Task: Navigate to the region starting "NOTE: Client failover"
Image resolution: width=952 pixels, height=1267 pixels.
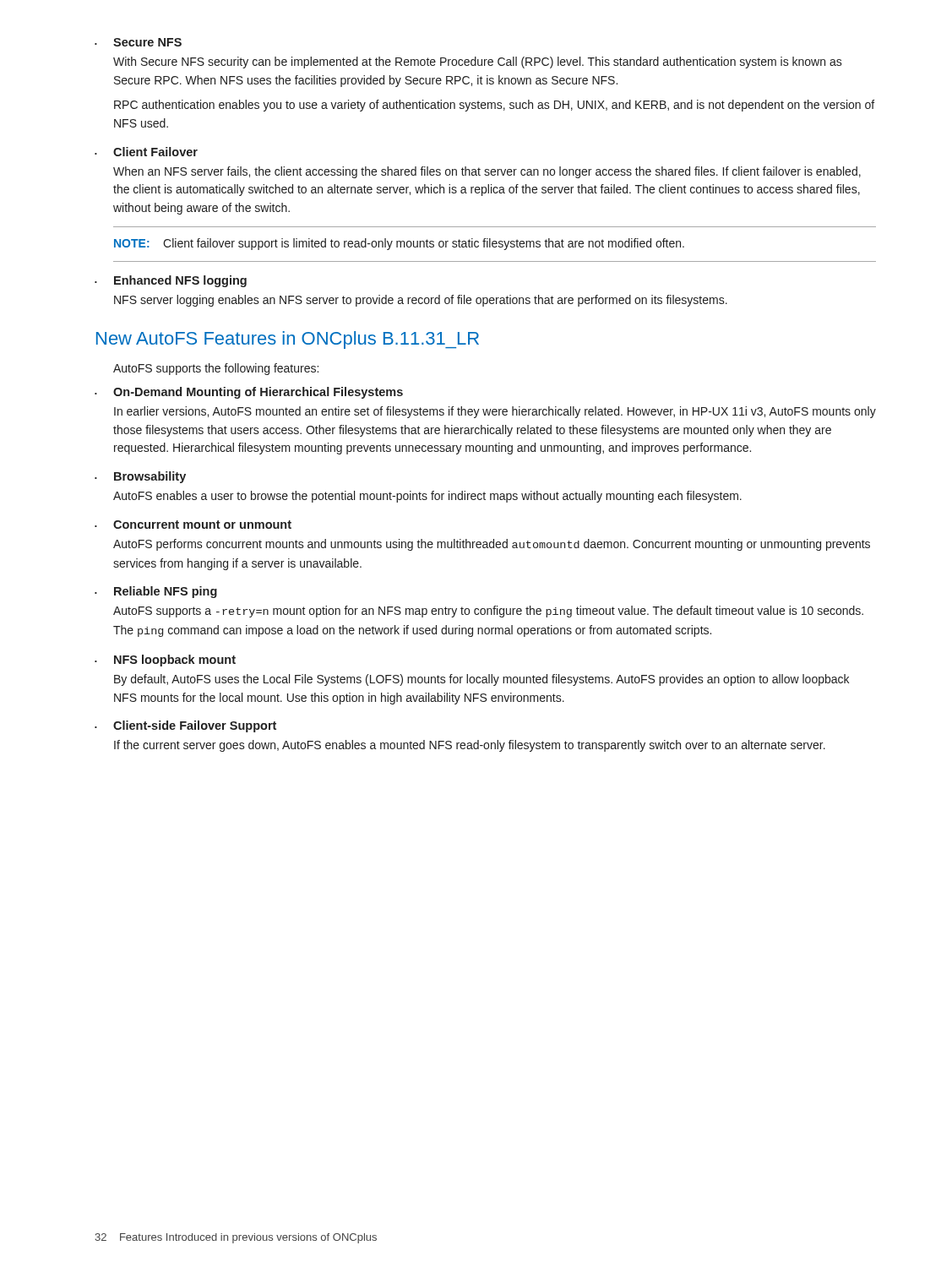Action: point(399,243)
